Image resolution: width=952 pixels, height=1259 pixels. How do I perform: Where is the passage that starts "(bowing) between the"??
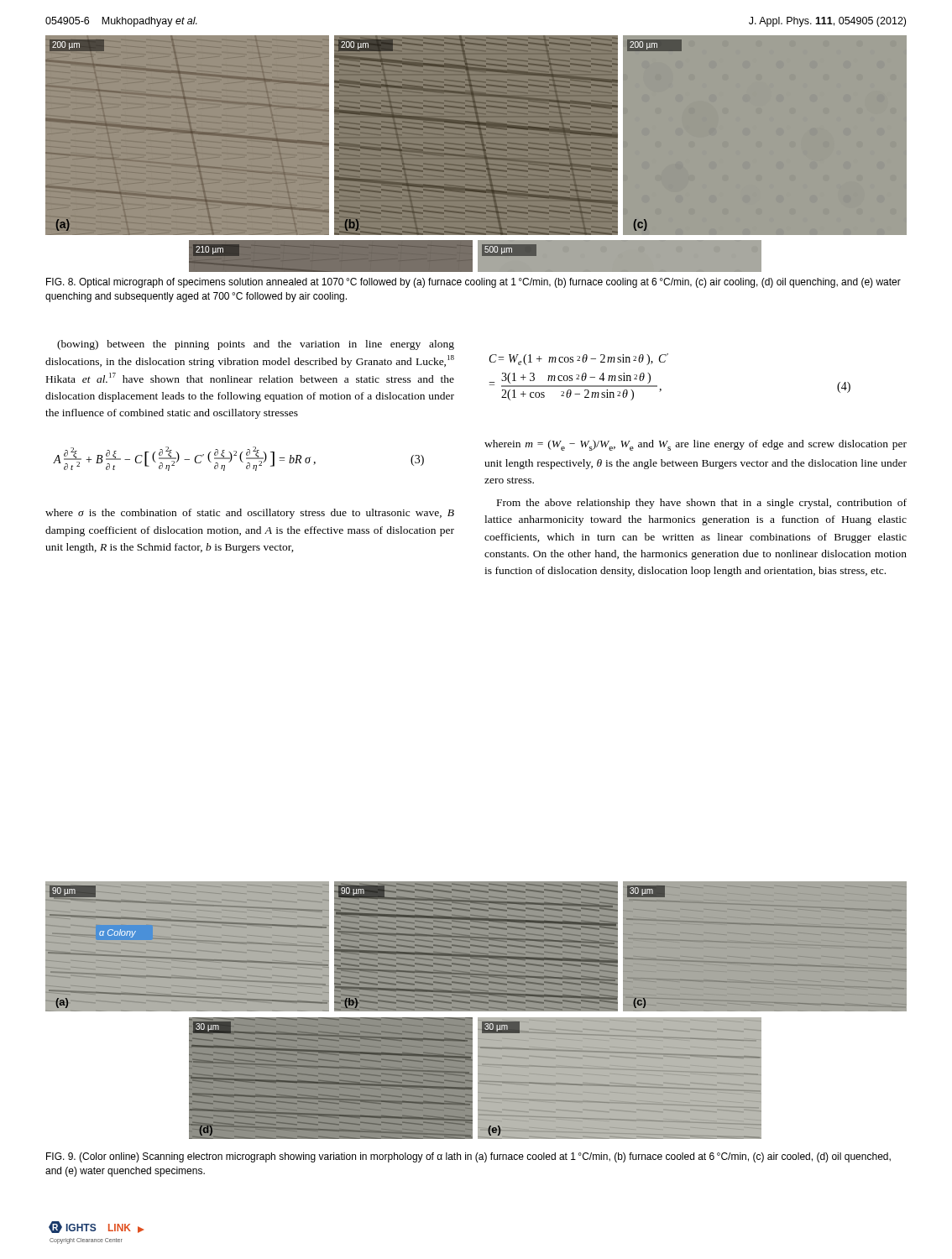tap(250, 379)
